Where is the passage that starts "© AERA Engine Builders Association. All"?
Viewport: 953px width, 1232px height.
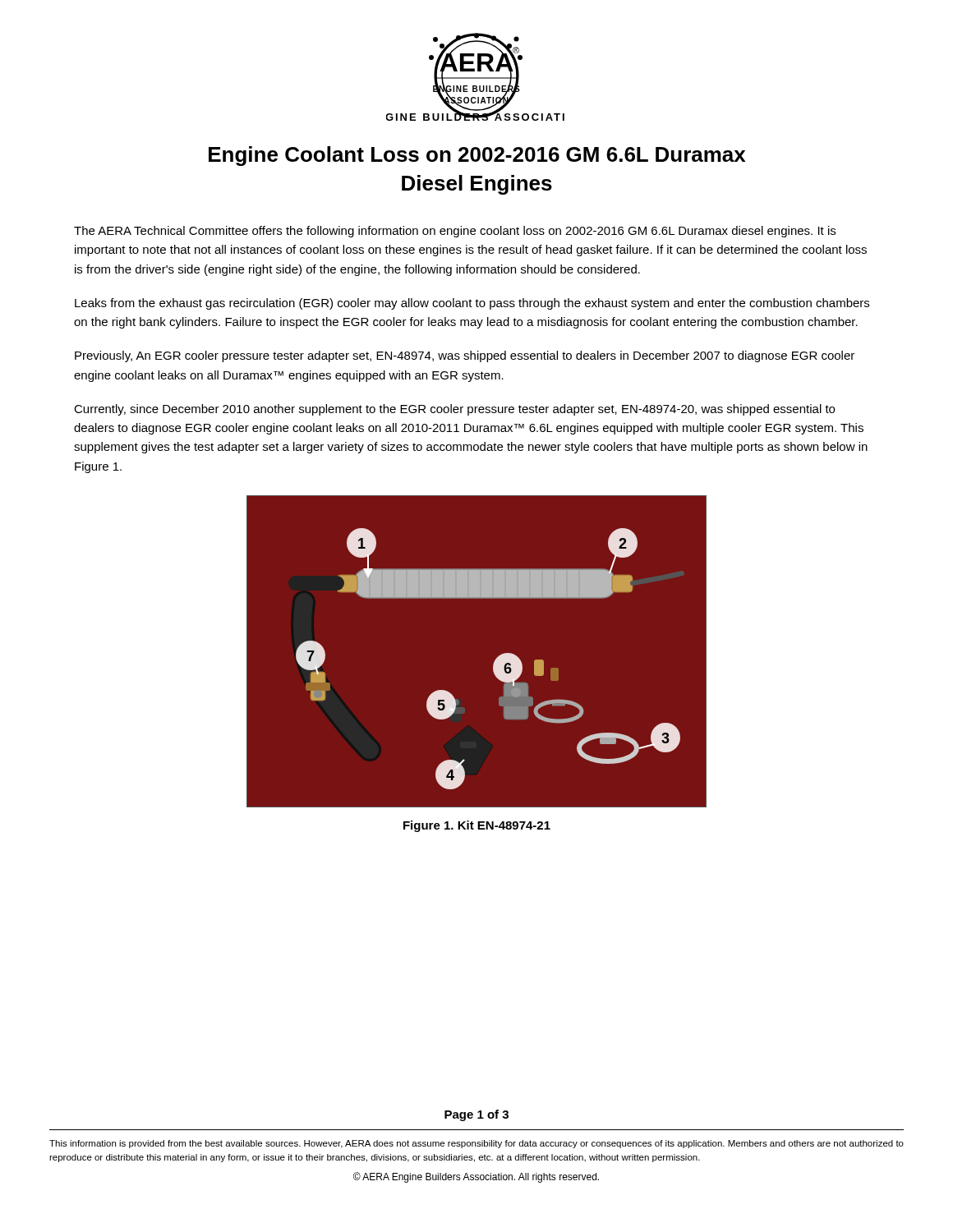[476, 1177]
